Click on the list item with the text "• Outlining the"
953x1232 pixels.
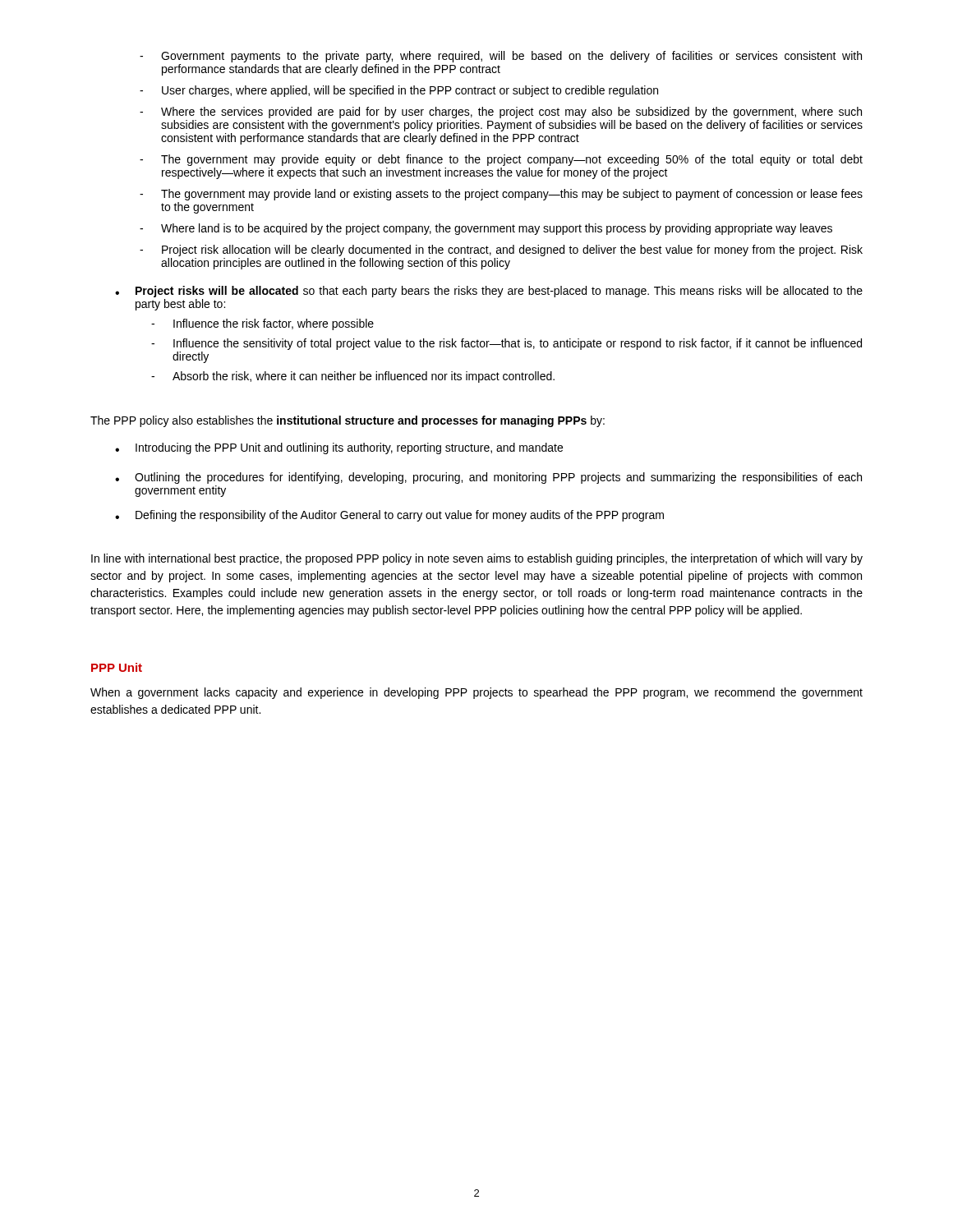click(489, 484)
